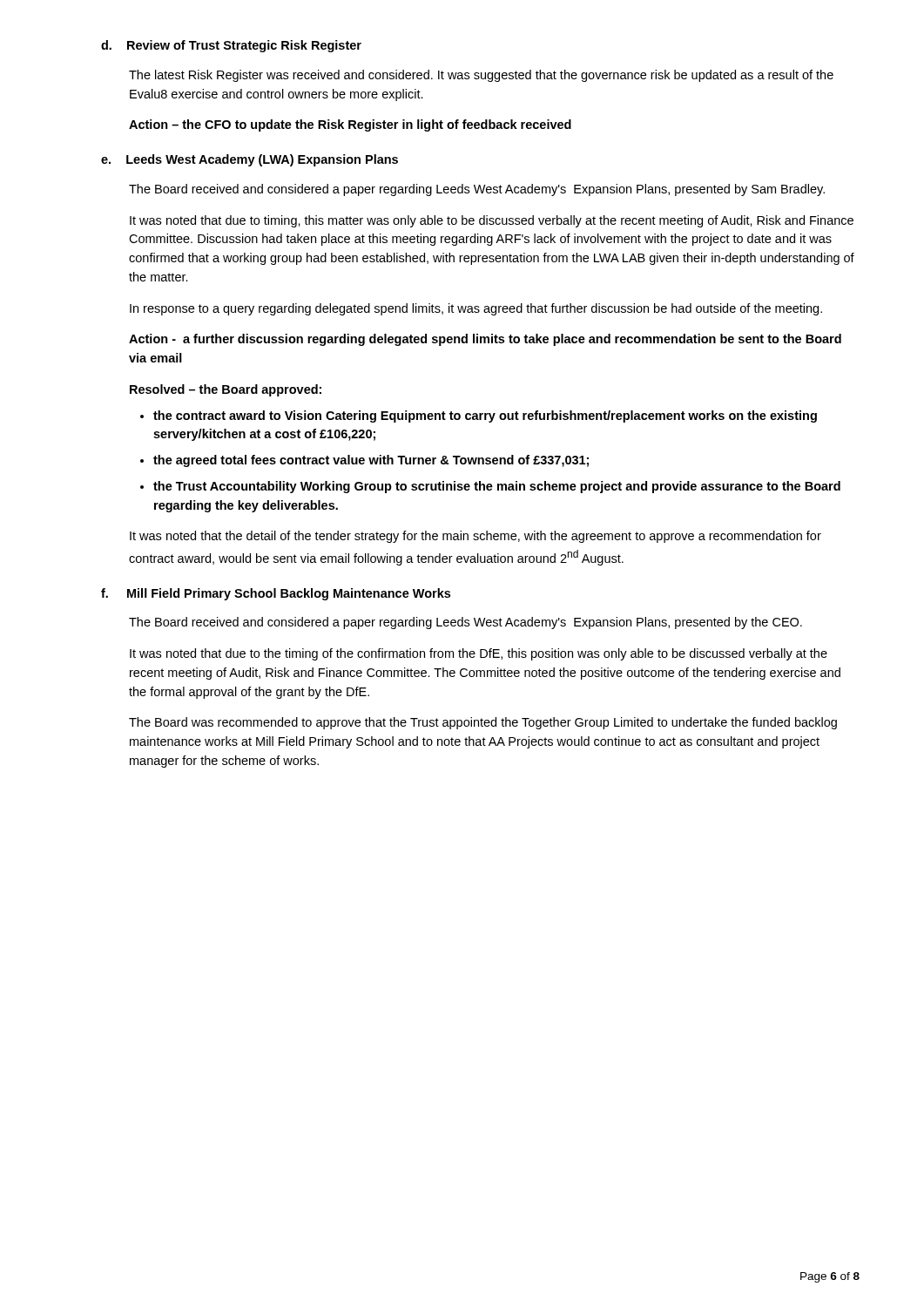Locate the passage starting "e. Leeds West Academy (LWA)"
Screen dimensions: 1307x924
point(250,159)
